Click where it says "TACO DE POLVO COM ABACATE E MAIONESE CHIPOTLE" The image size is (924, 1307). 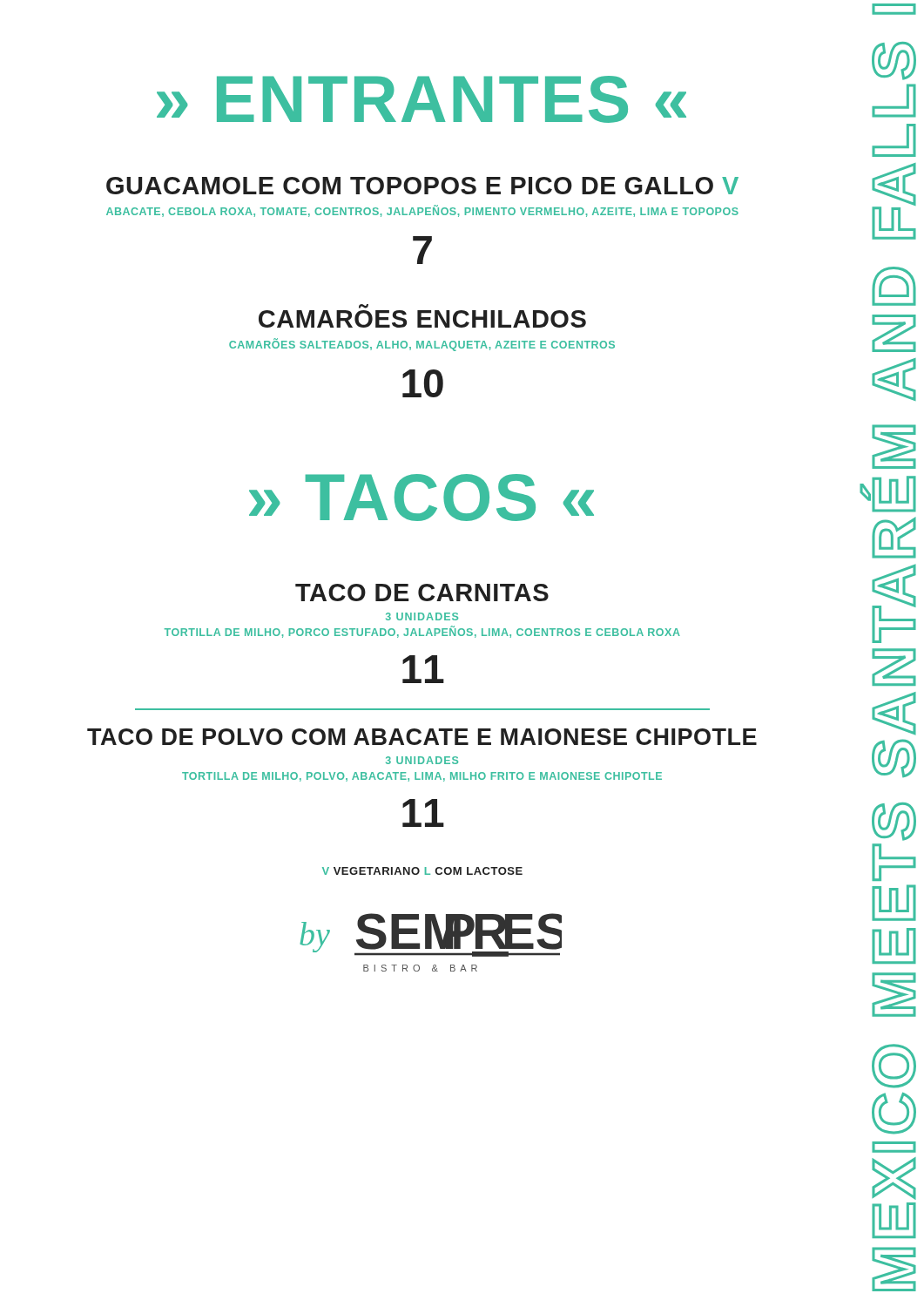(x=422, y=737)
